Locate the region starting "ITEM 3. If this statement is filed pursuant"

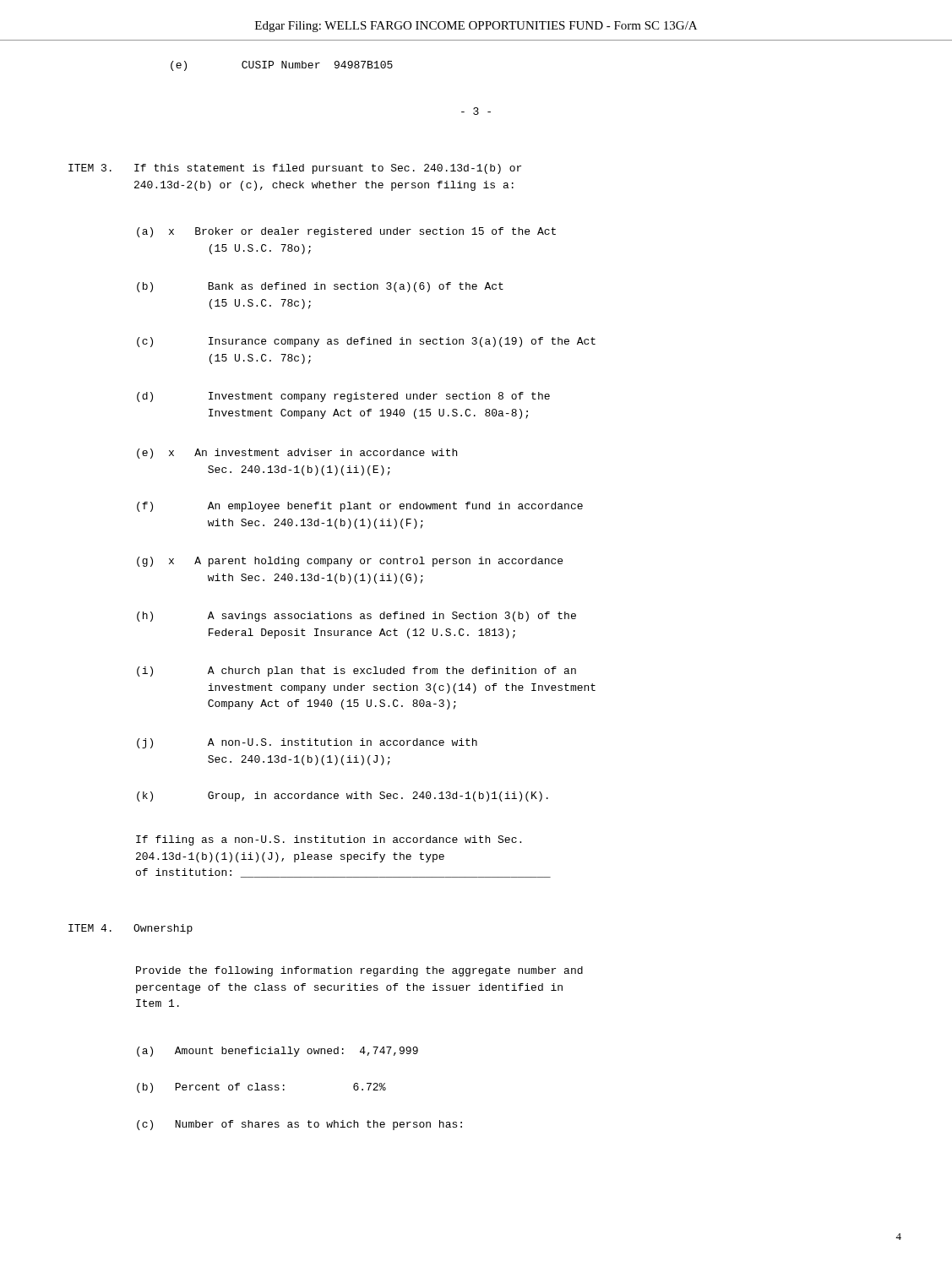[x=295, y=177]
